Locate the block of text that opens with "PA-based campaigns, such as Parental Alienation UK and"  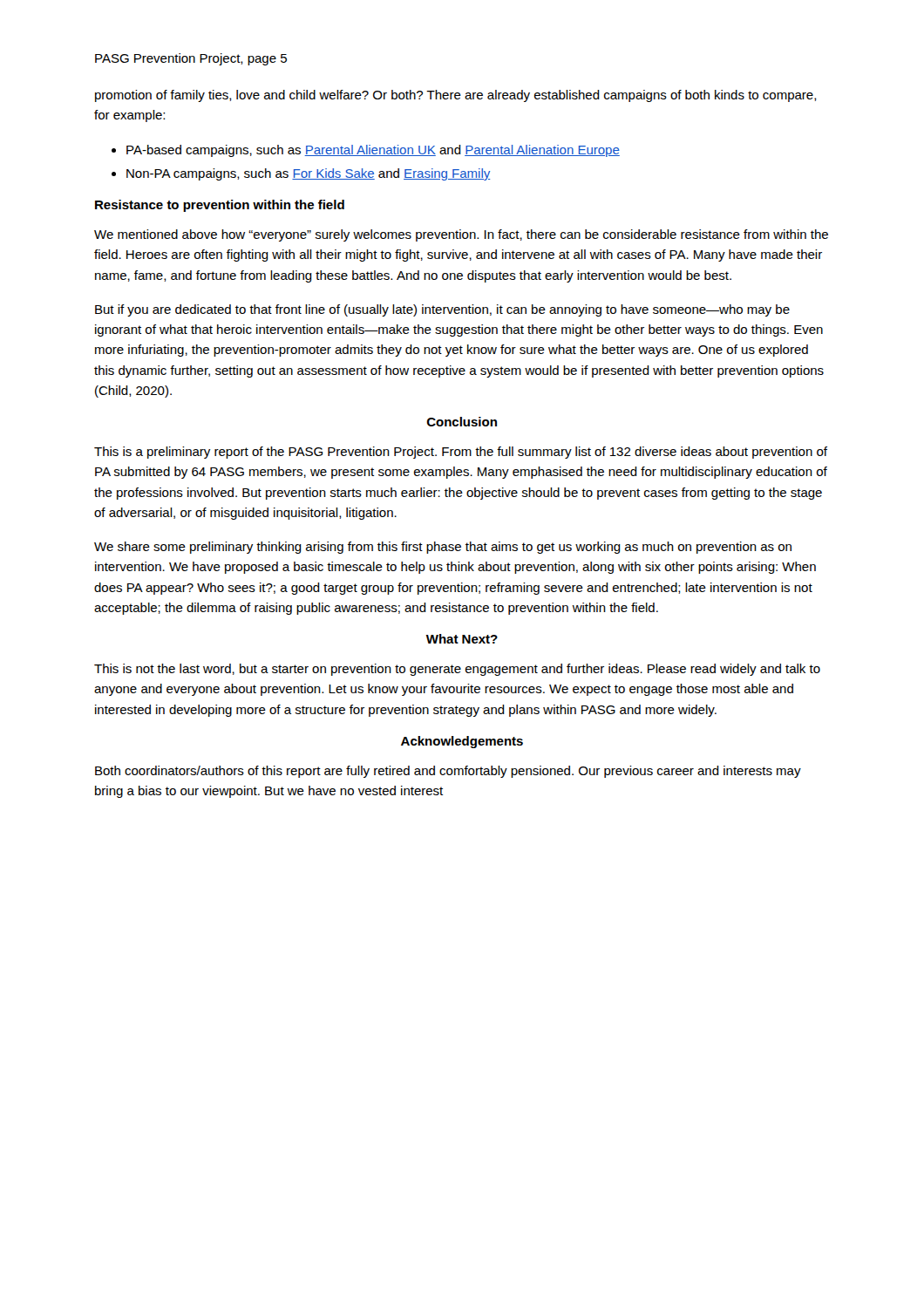pos(462,149)
